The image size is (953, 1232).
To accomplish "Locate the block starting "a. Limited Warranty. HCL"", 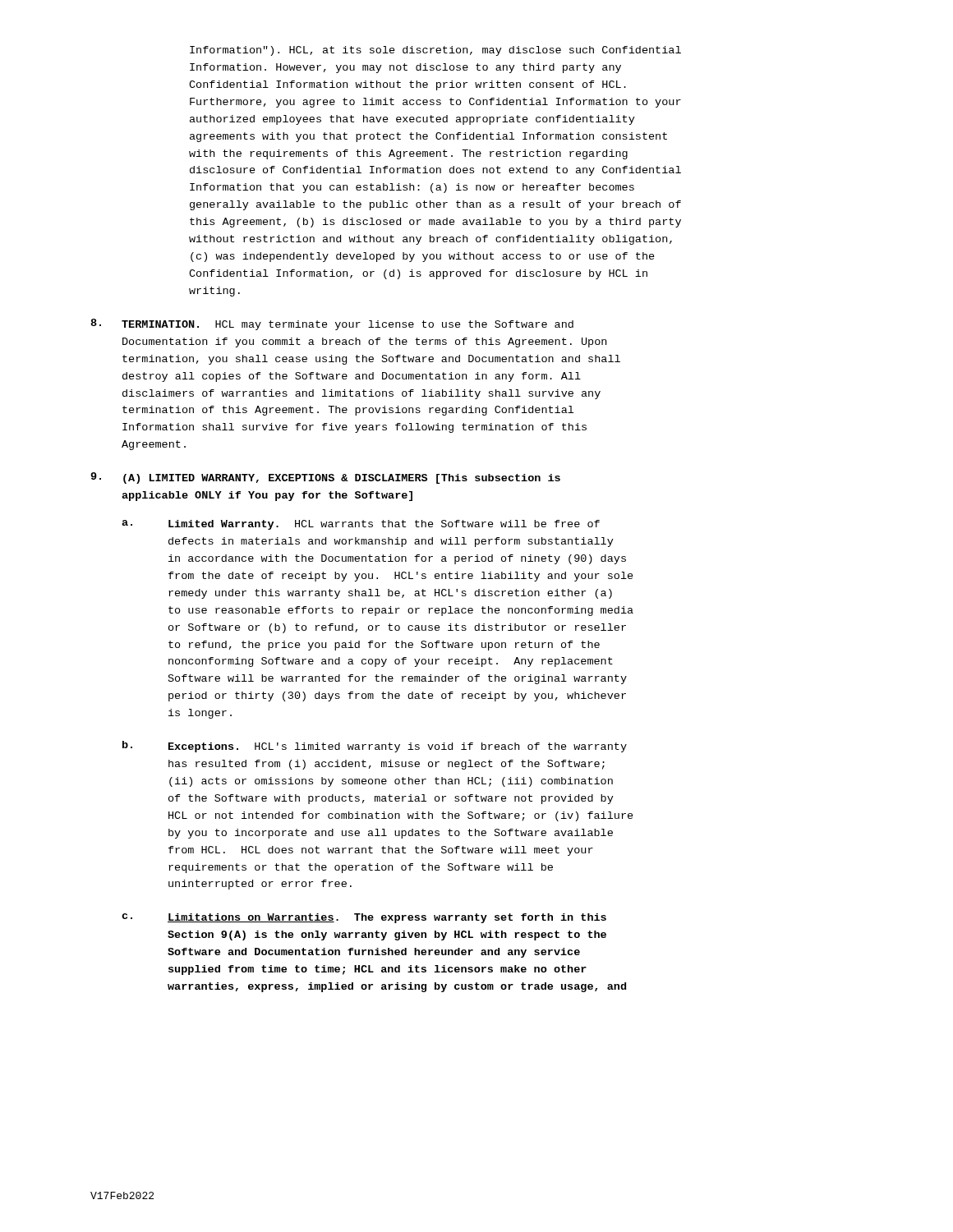I will pyautogui.click(x=504, y=620).
